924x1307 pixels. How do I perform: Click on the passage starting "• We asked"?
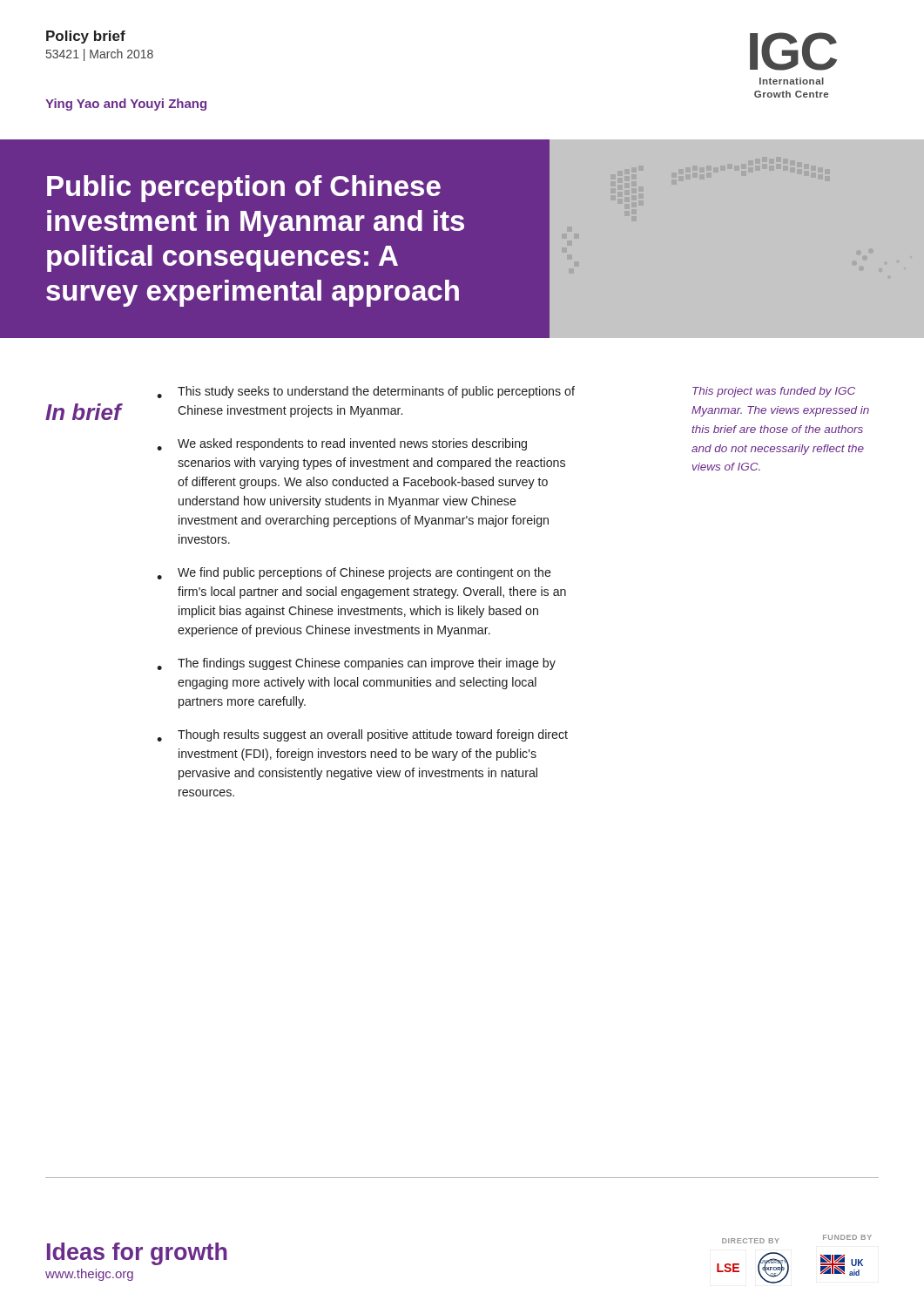point(366,491)
